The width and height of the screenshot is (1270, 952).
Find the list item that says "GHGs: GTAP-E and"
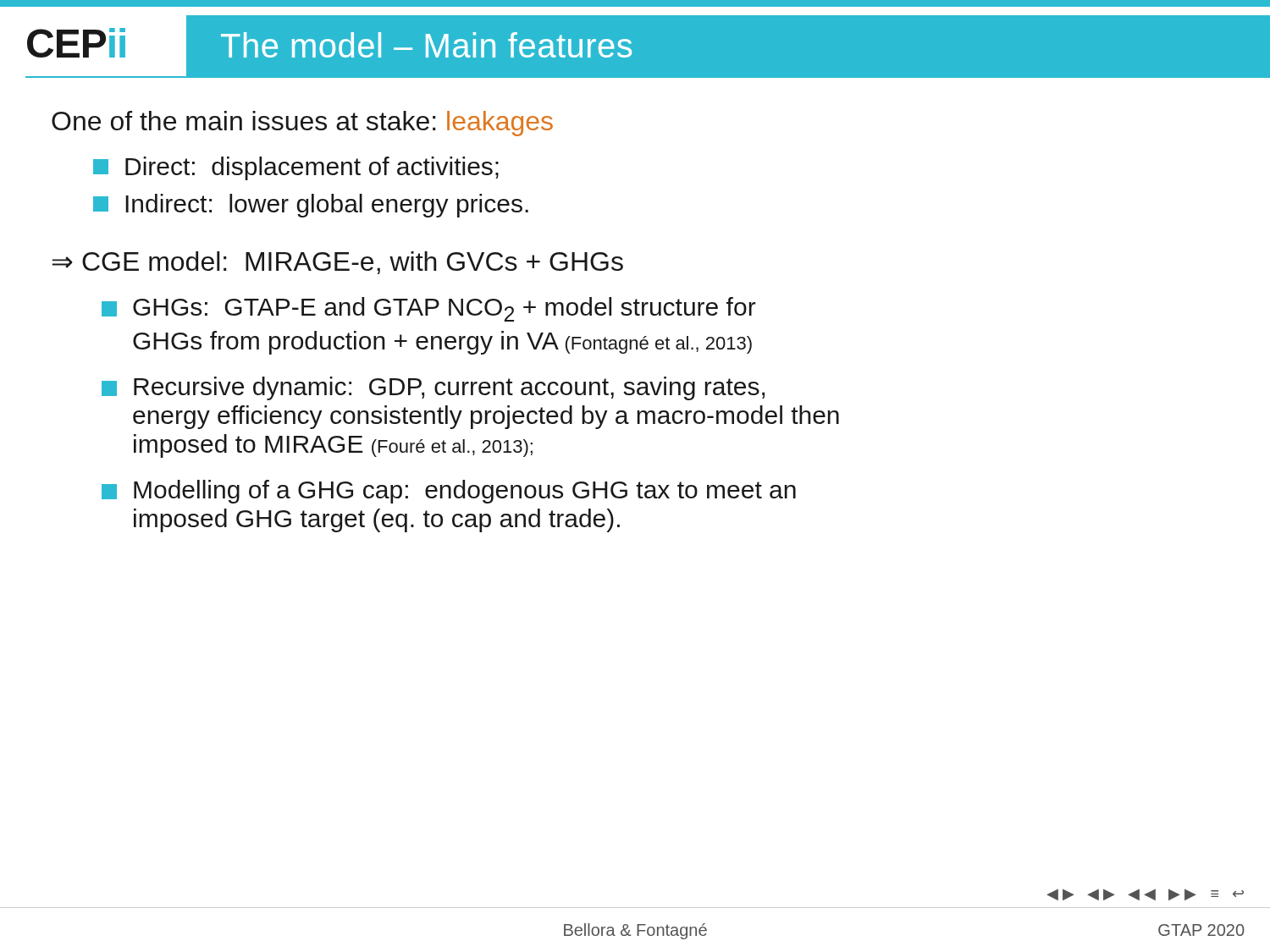(x=429, y=324)
